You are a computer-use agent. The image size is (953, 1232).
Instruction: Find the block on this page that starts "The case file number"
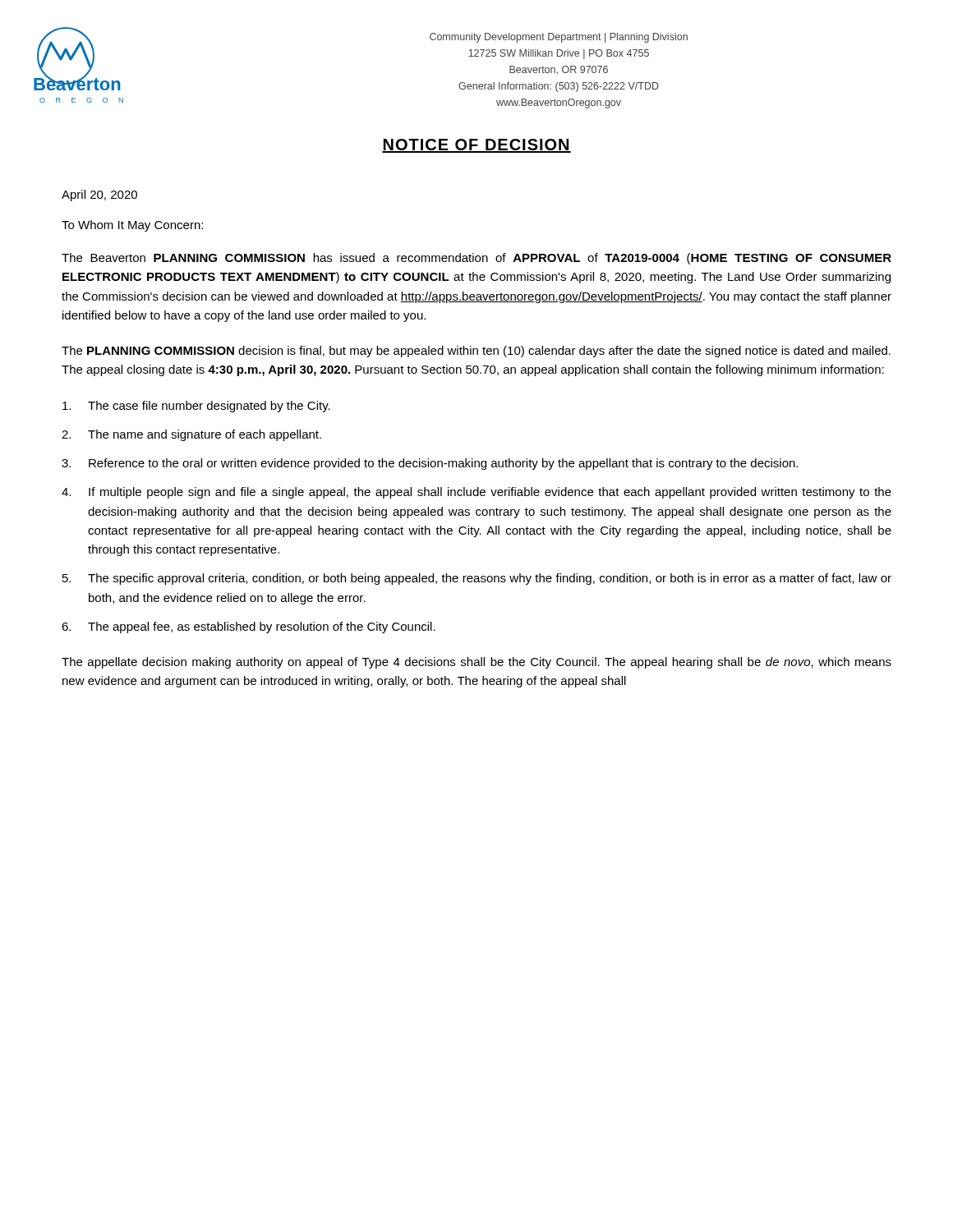(196, 407)
